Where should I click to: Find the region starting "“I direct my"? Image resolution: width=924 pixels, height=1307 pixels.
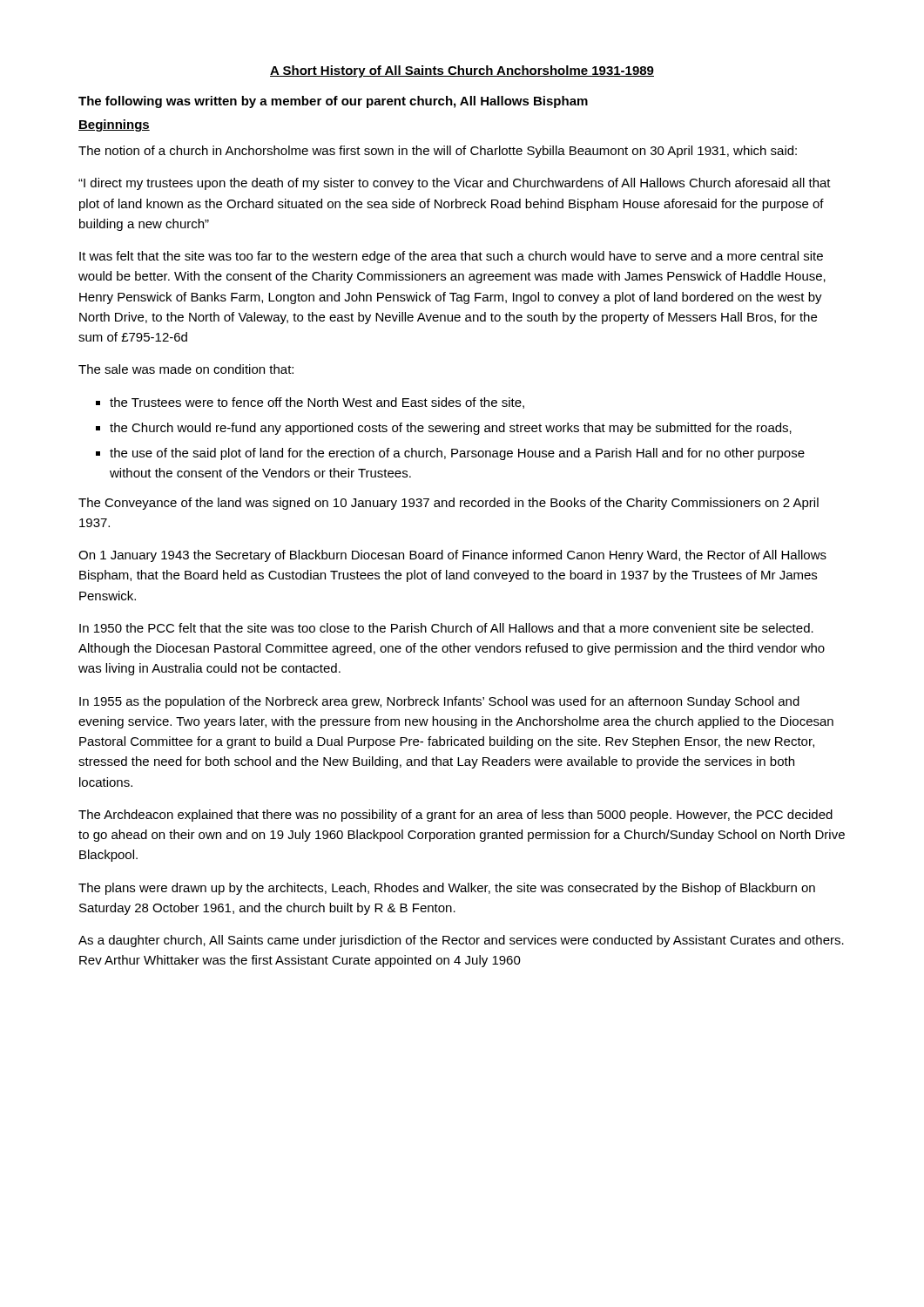(454, 203)
